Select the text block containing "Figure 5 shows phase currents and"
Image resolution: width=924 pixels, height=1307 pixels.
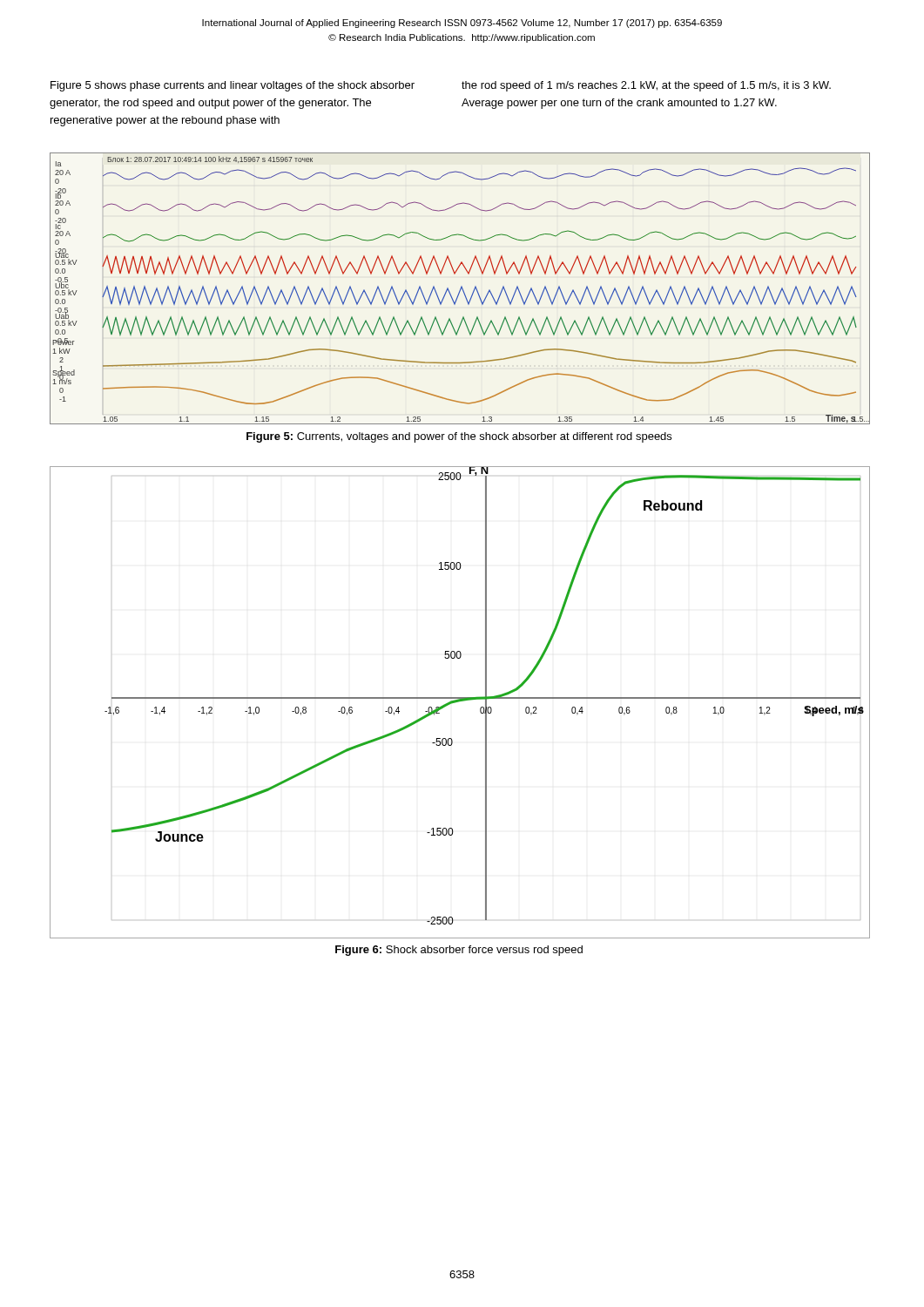pos(232,103)
